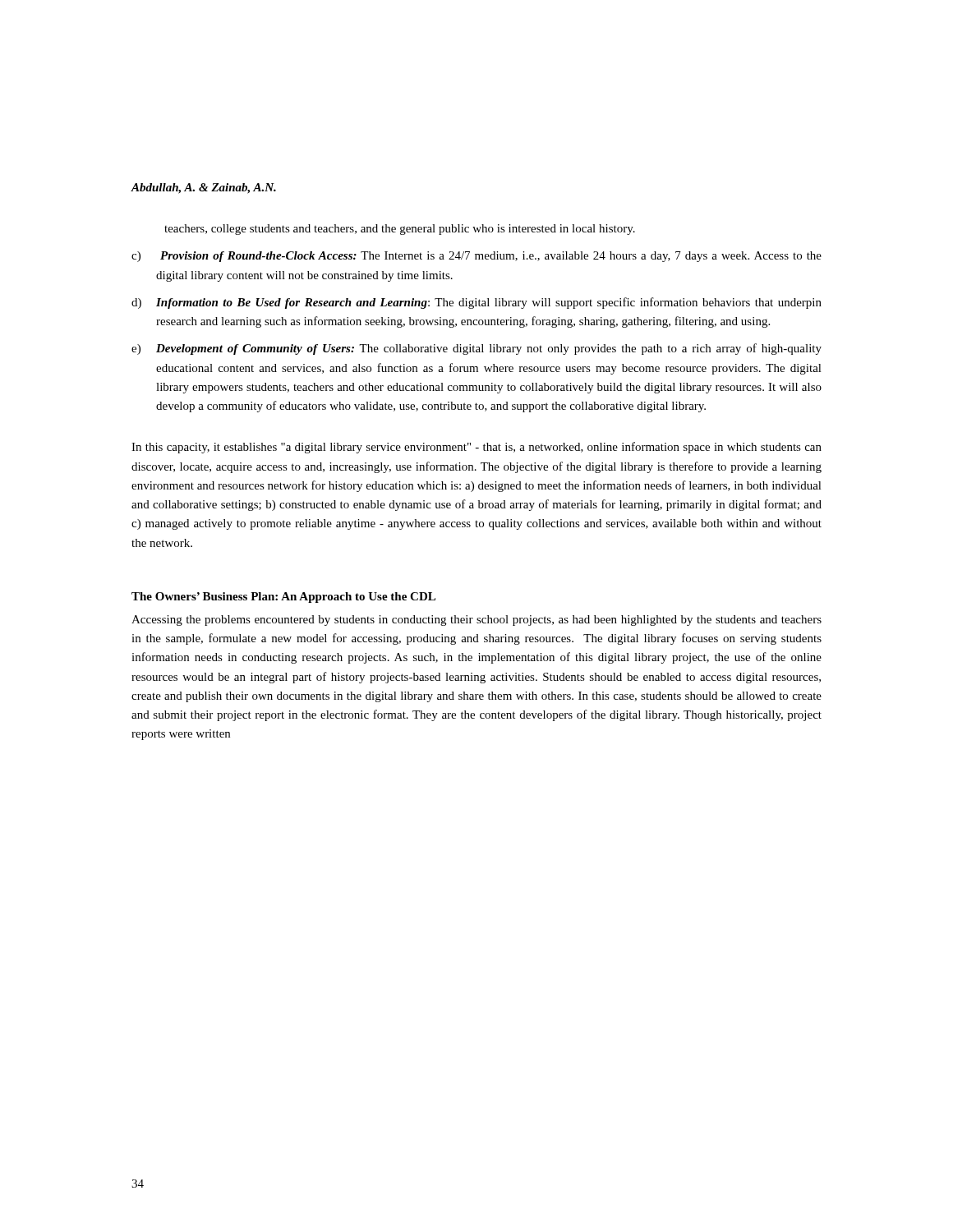Navigate to the block starting "Accessing the problems encountered"
953x1232 pixels.
(476, 676)
